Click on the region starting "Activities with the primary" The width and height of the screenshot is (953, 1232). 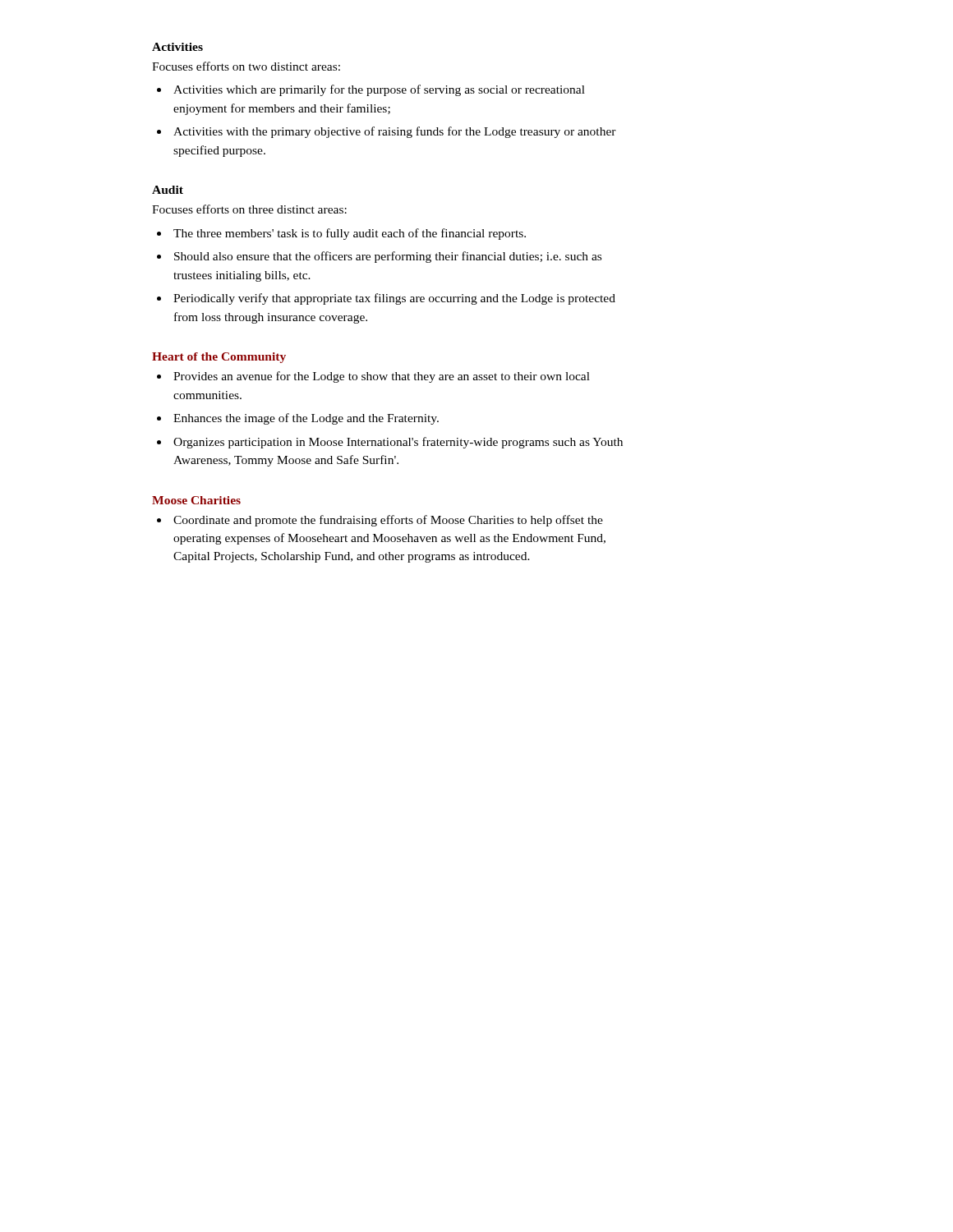[x=403, y=141]
